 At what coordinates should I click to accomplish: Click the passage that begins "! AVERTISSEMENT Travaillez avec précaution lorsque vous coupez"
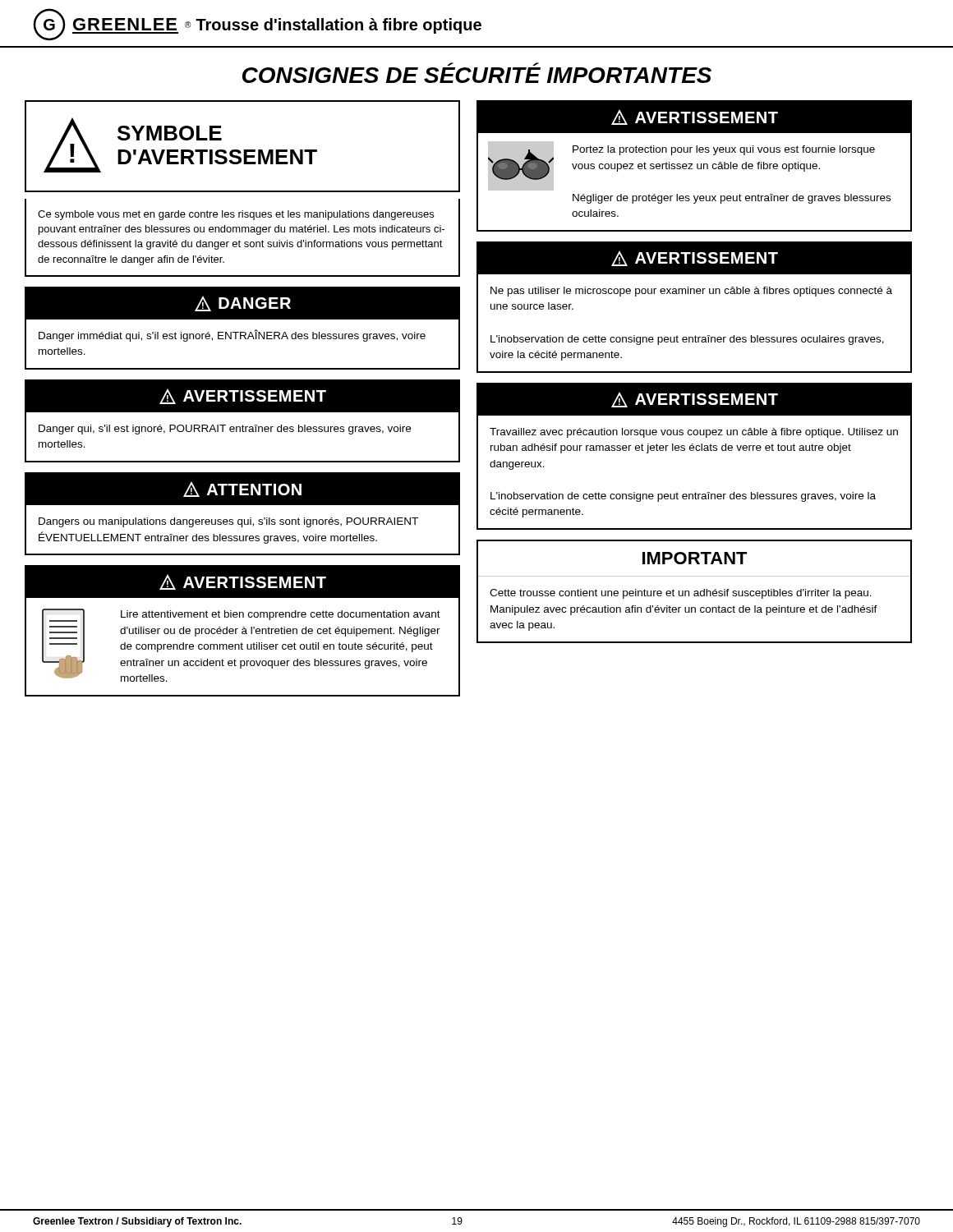[694, 456]
